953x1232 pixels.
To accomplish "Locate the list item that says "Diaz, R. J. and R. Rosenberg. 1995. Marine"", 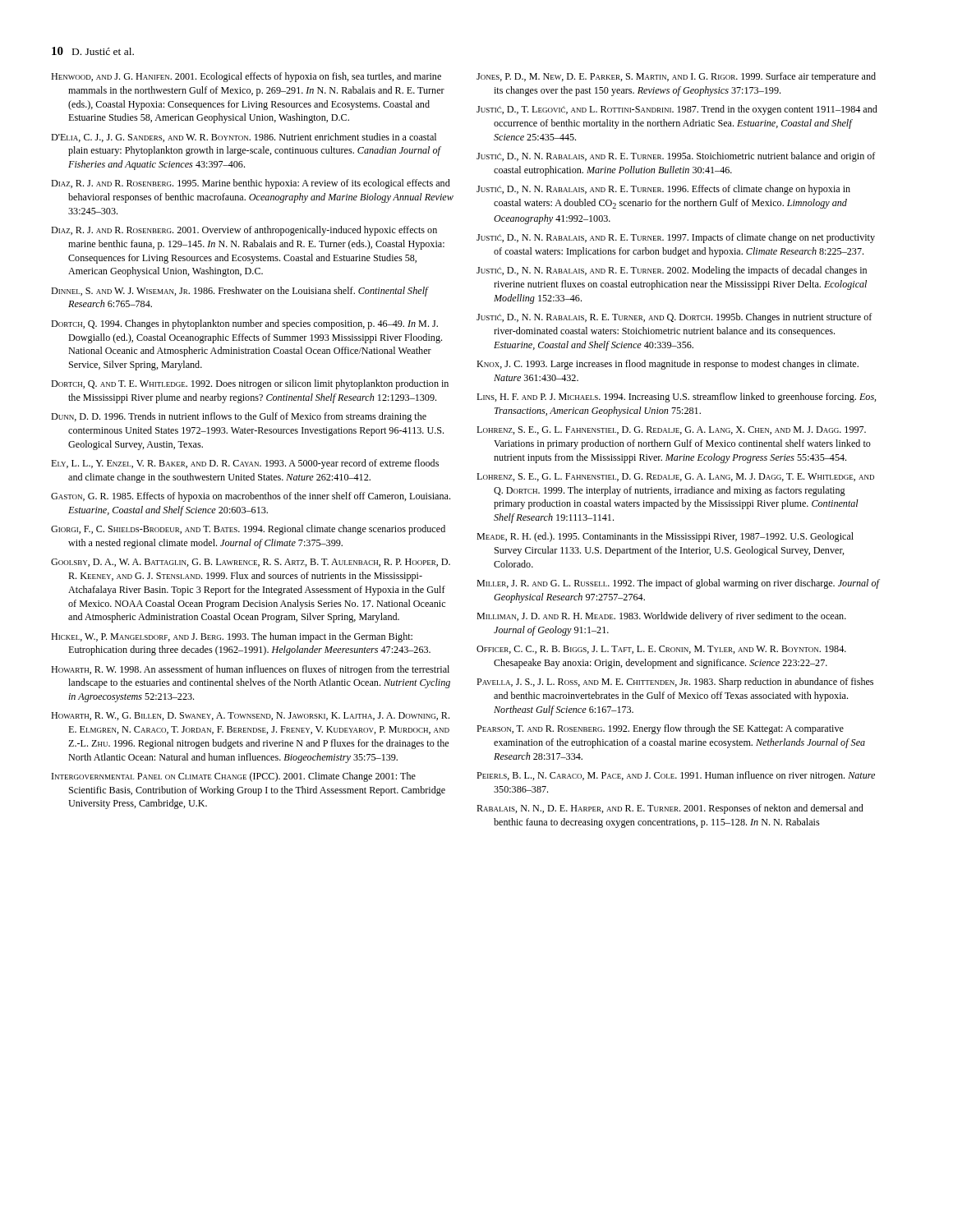I will [x=252, y=197].
